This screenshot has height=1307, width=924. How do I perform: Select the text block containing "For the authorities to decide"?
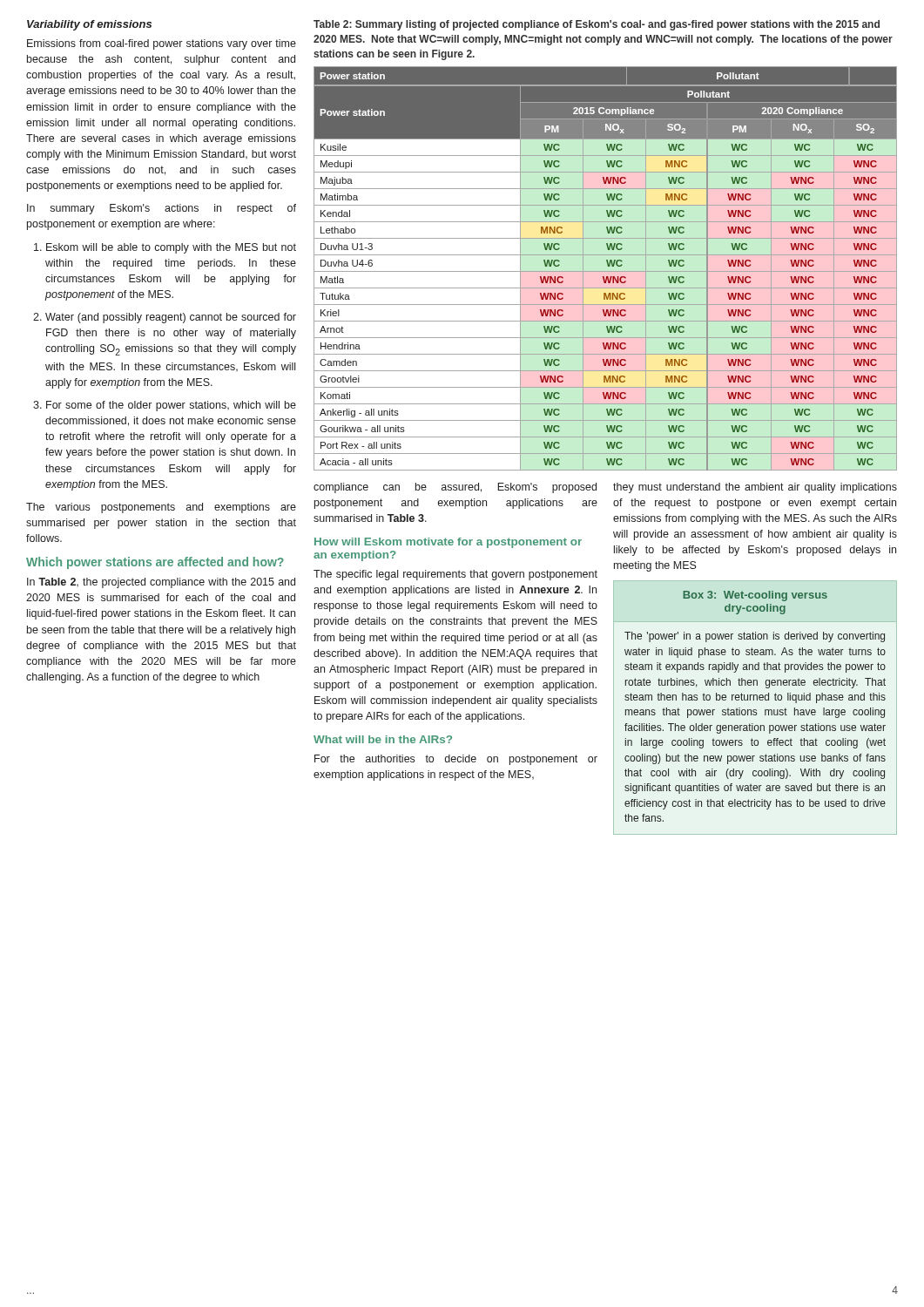(455, 767)
